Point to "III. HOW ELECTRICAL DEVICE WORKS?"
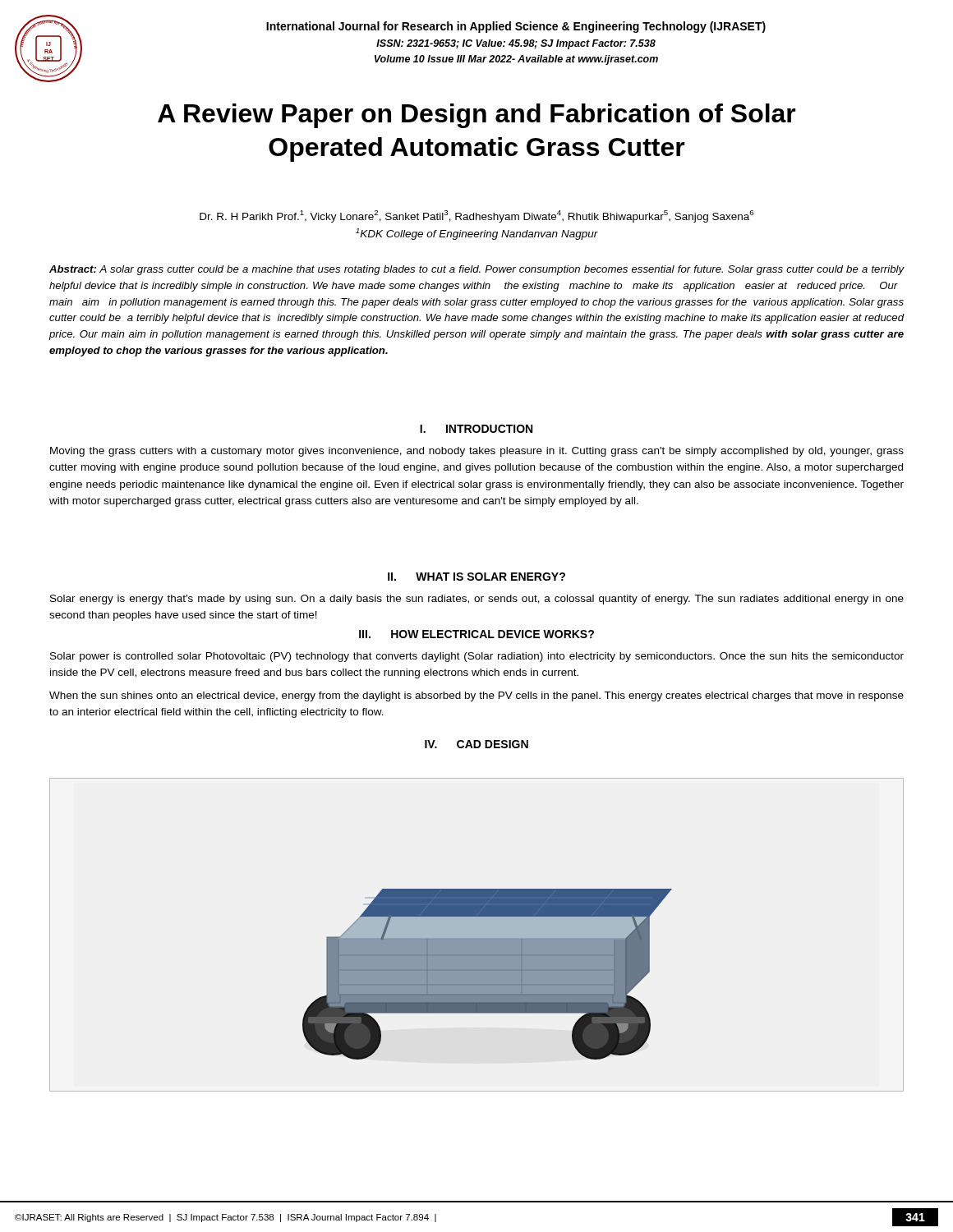This screenshot has height=1232, width=953. click(476, 634)
